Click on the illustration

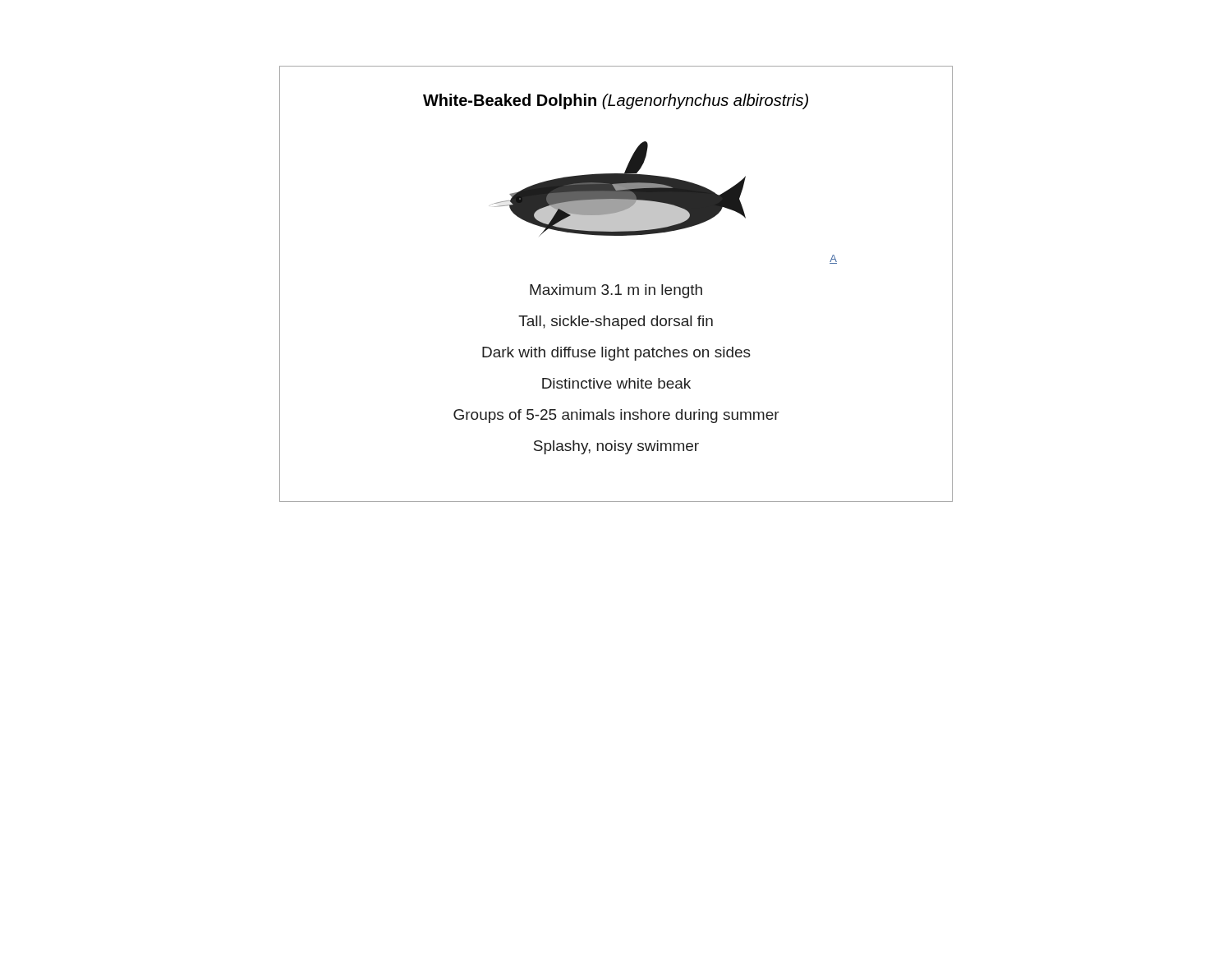click(616, 194)
